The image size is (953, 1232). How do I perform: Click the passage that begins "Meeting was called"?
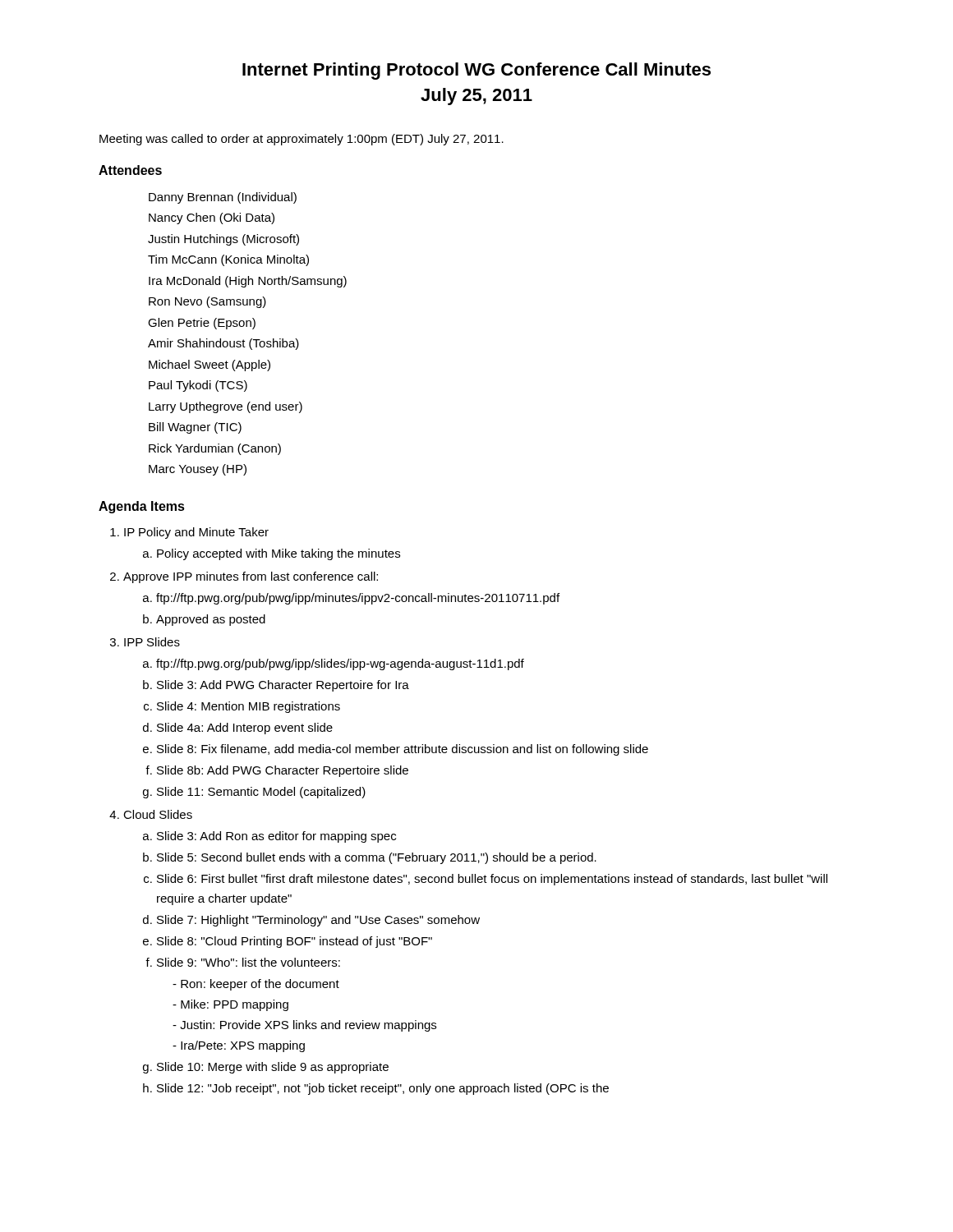coord(301,138)
